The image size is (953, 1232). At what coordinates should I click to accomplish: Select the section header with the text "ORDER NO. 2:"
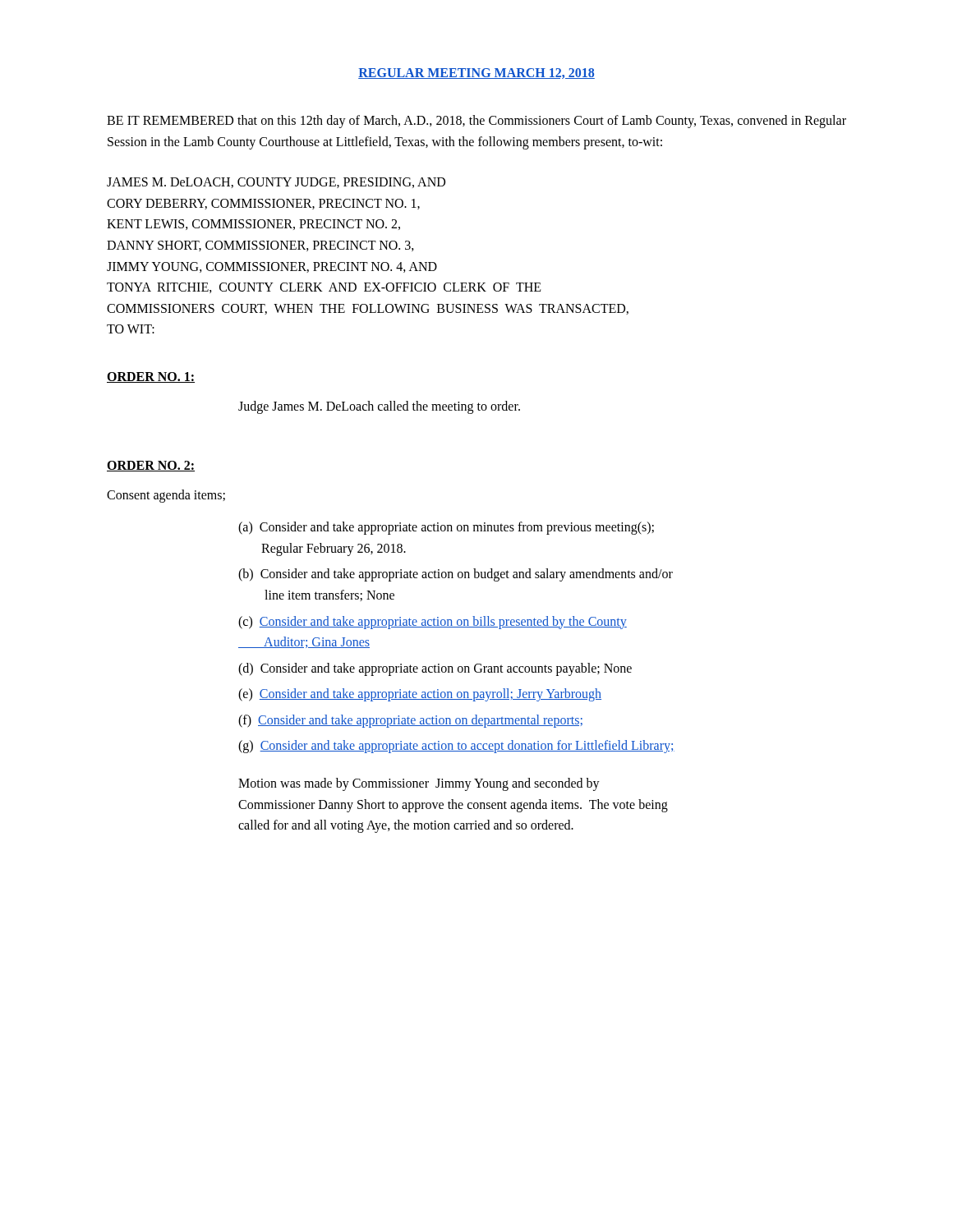(151, 465)
